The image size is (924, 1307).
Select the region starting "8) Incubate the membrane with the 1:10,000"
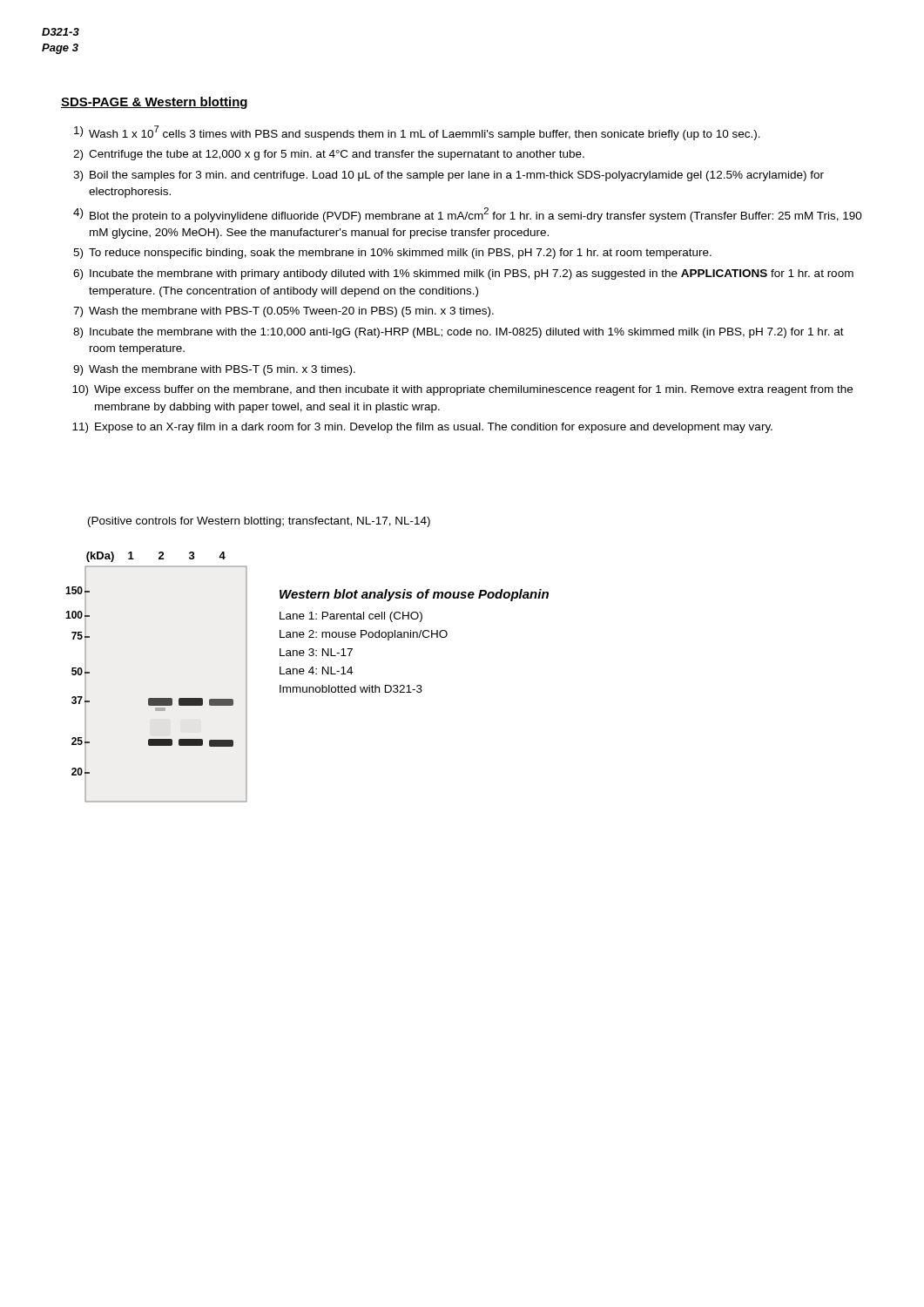tap(462, 340)
